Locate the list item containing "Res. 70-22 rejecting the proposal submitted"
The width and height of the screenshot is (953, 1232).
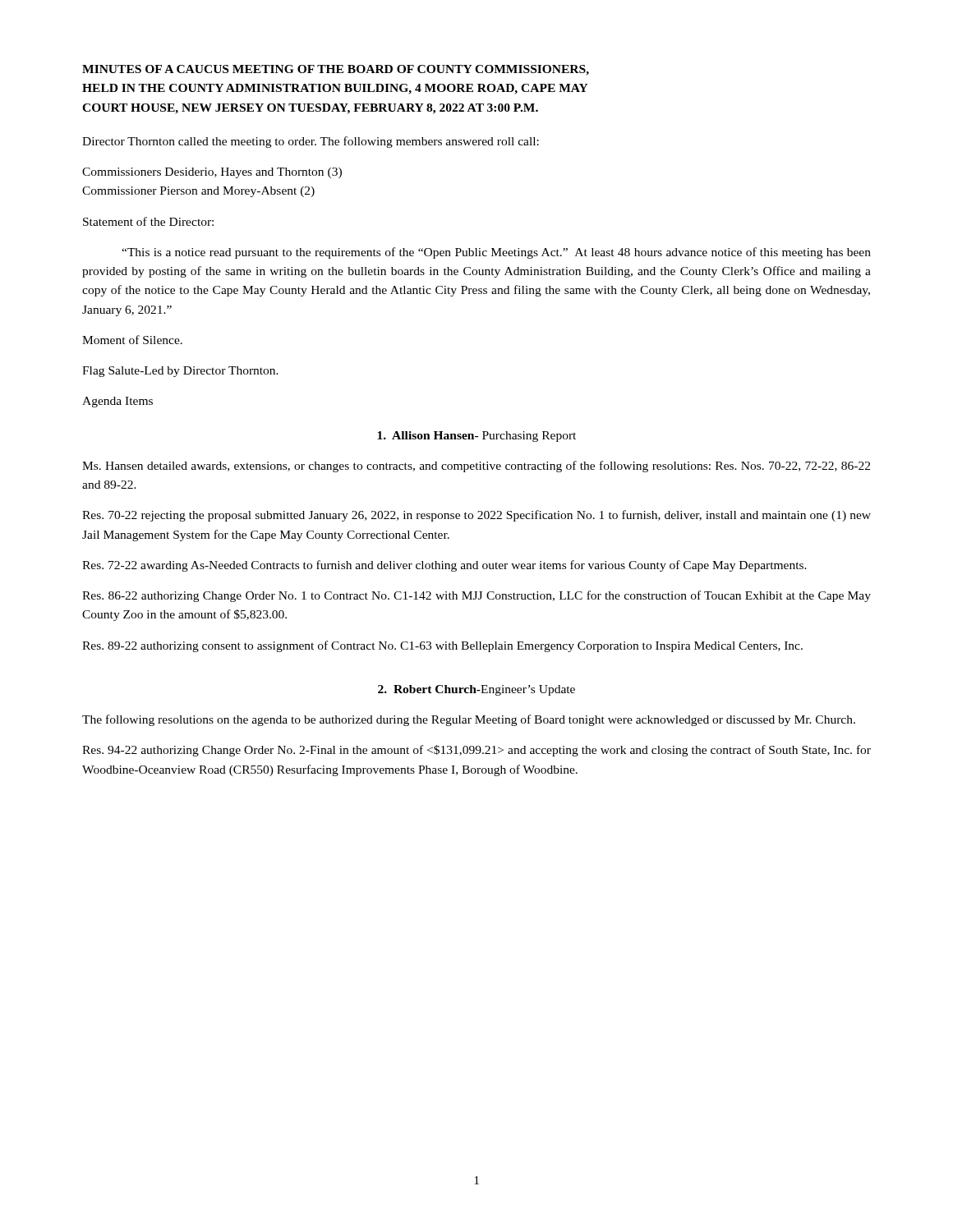(x=476, y=524)
